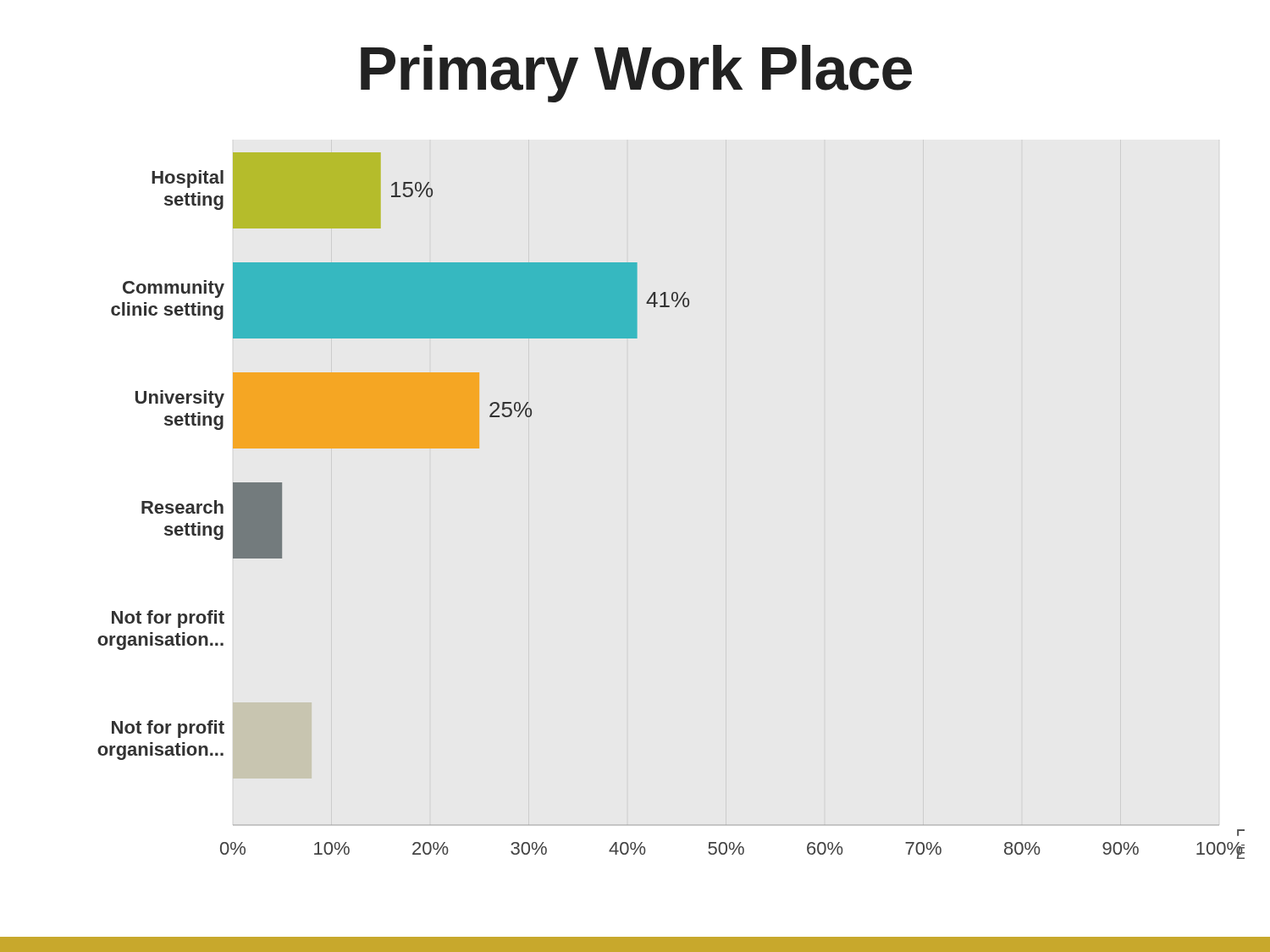Select the bar chart

[x=635, y=512]
